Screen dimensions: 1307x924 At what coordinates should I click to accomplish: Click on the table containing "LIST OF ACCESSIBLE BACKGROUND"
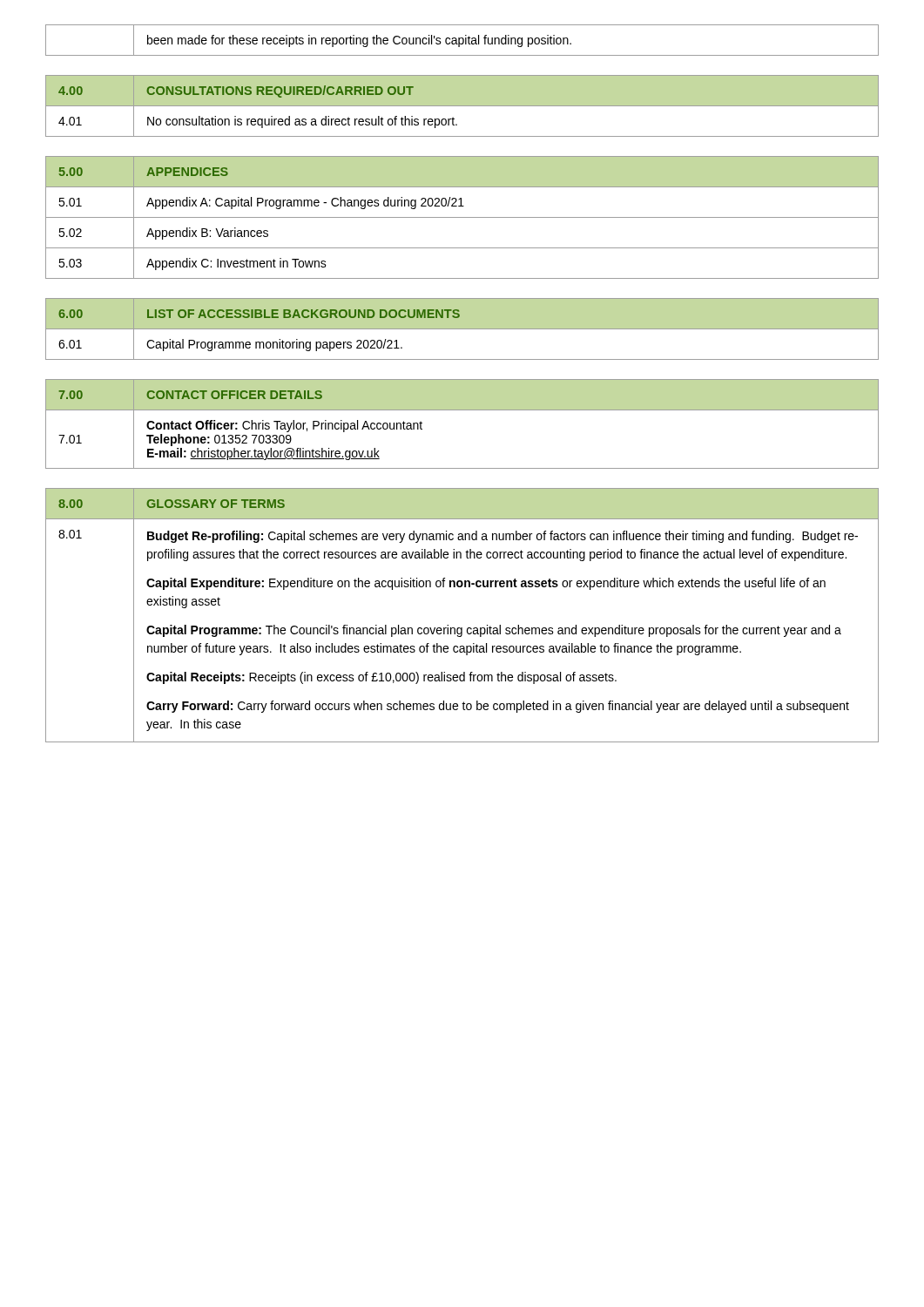(462, 329)
